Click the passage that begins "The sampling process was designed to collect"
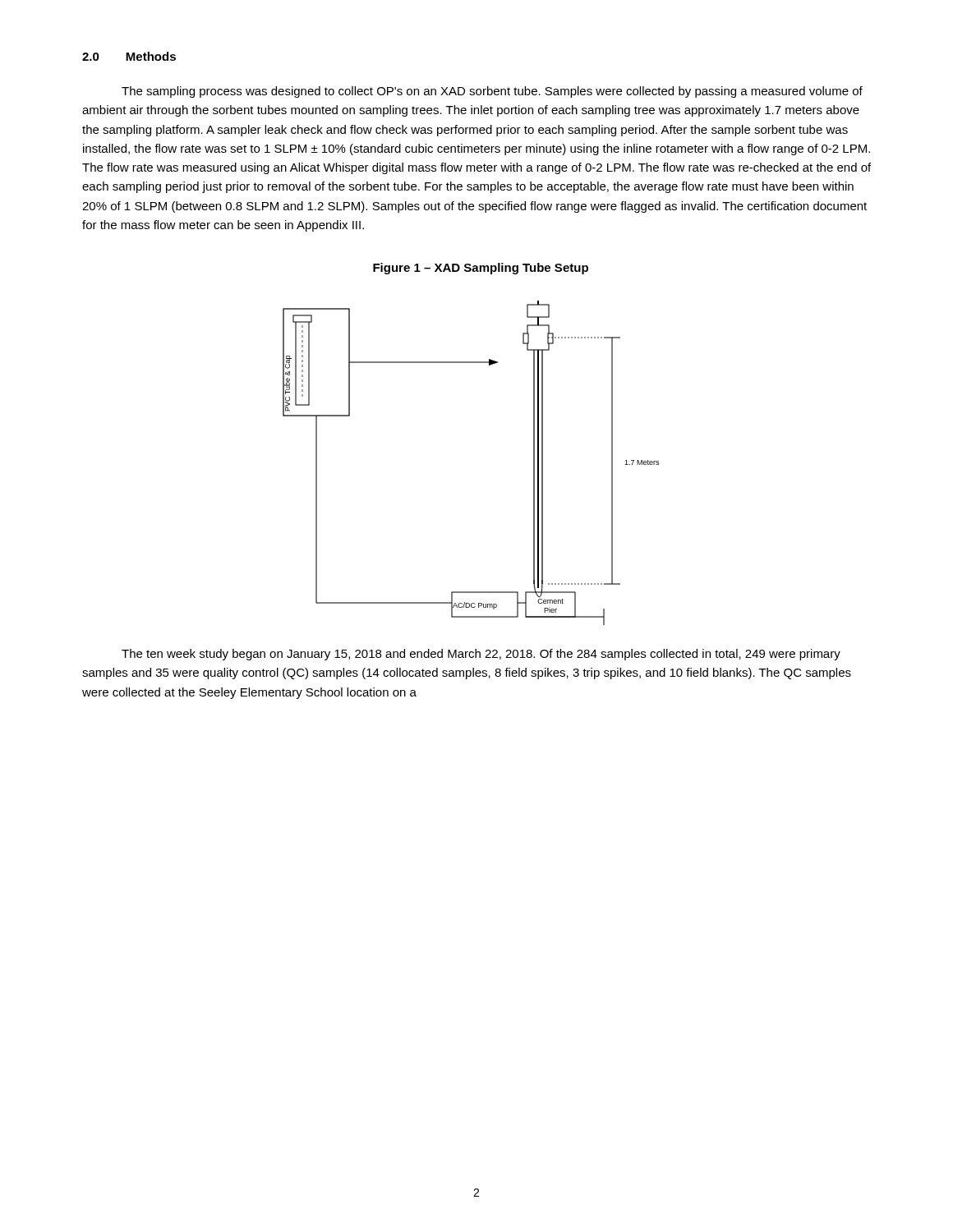Viewport: 953px width, 1232px height. point(481,158)
